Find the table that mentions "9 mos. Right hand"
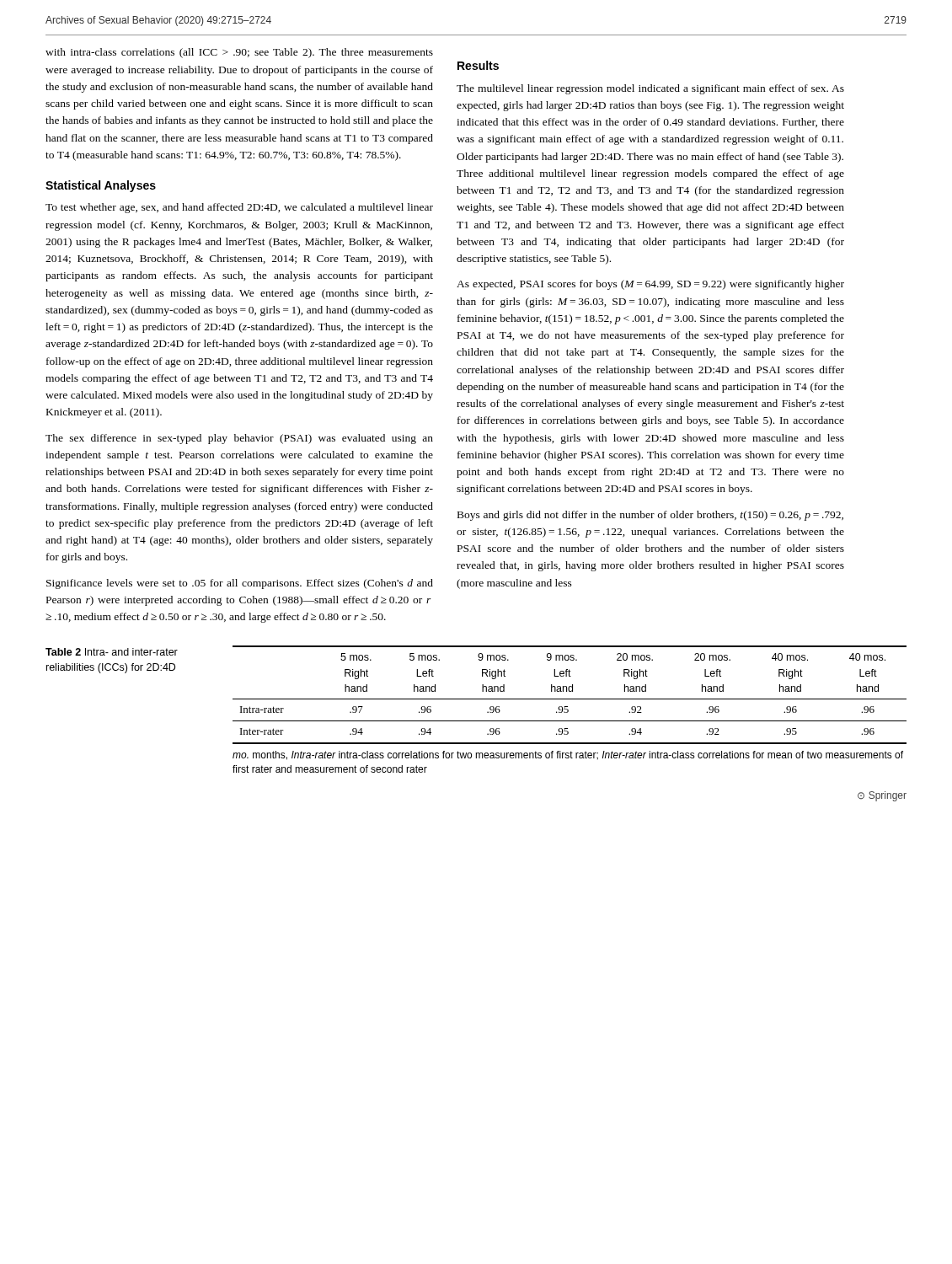Image resolution: width=952 pixels, height=1264 pixels. click(569, 695)
